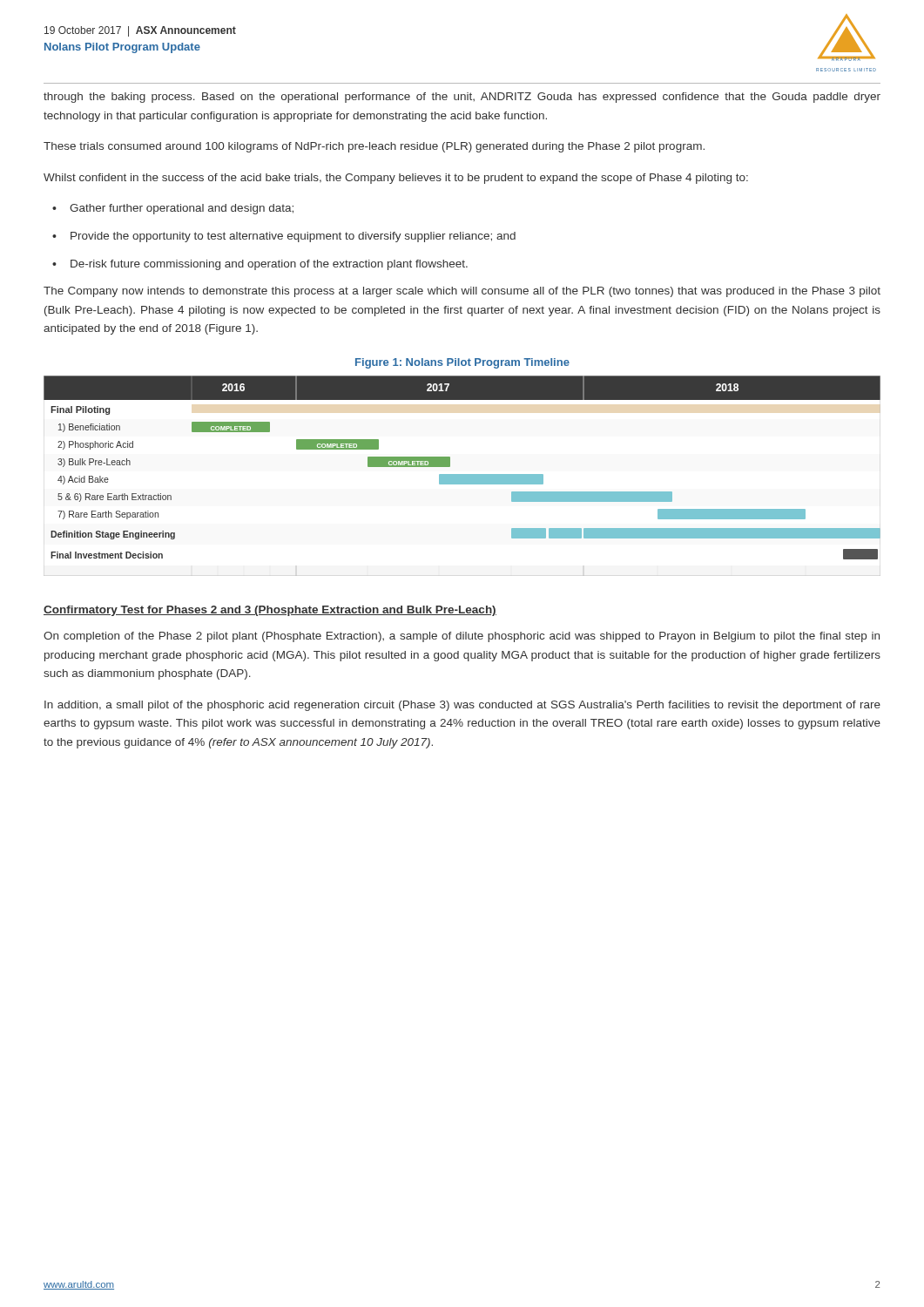Select the section header that says "Nolans Pilot Program Update"
This screenshot has height=1307, width=924.
[122, 47]
